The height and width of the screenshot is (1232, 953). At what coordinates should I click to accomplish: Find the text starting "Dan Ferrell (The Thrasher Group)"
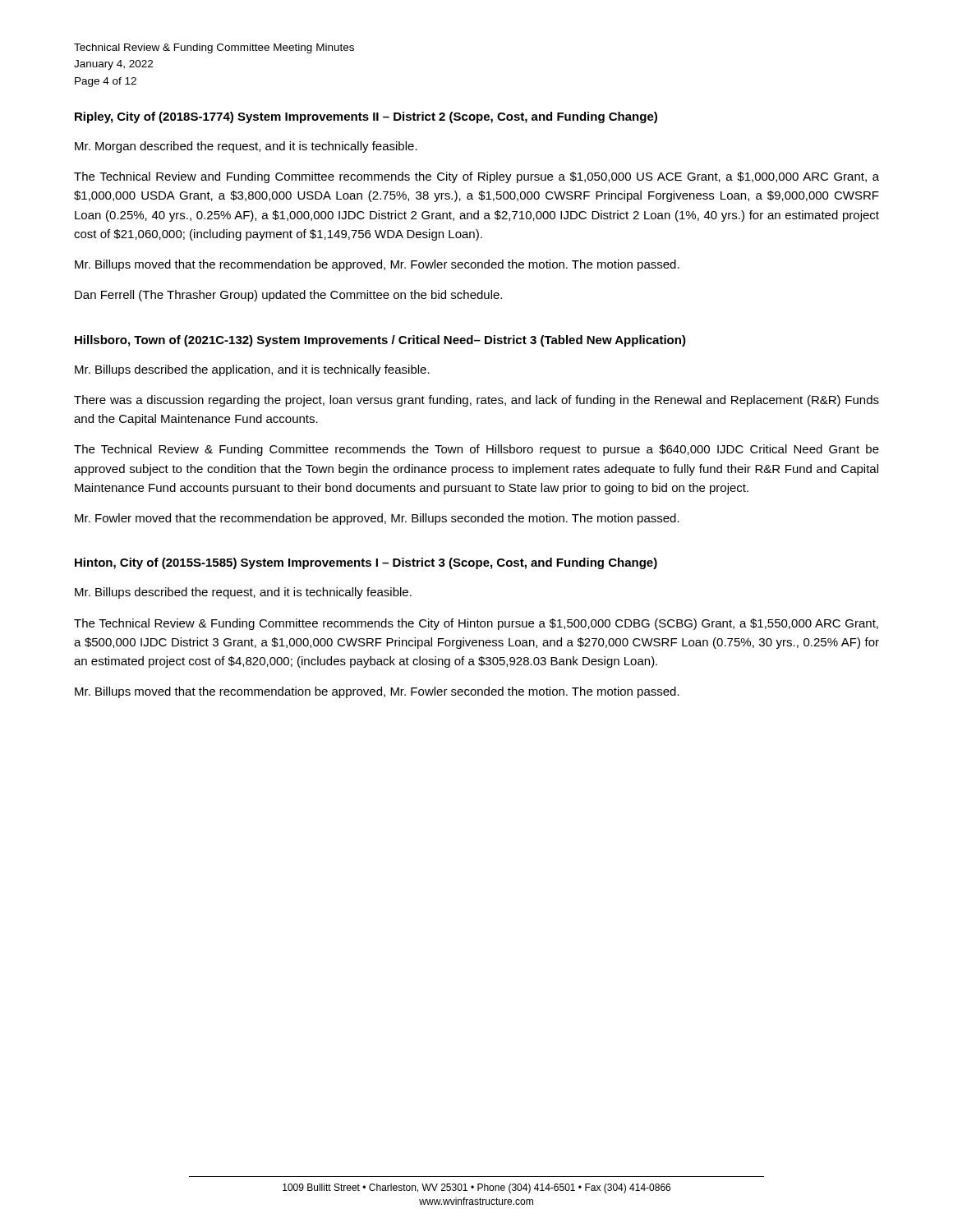pos(289,295)
